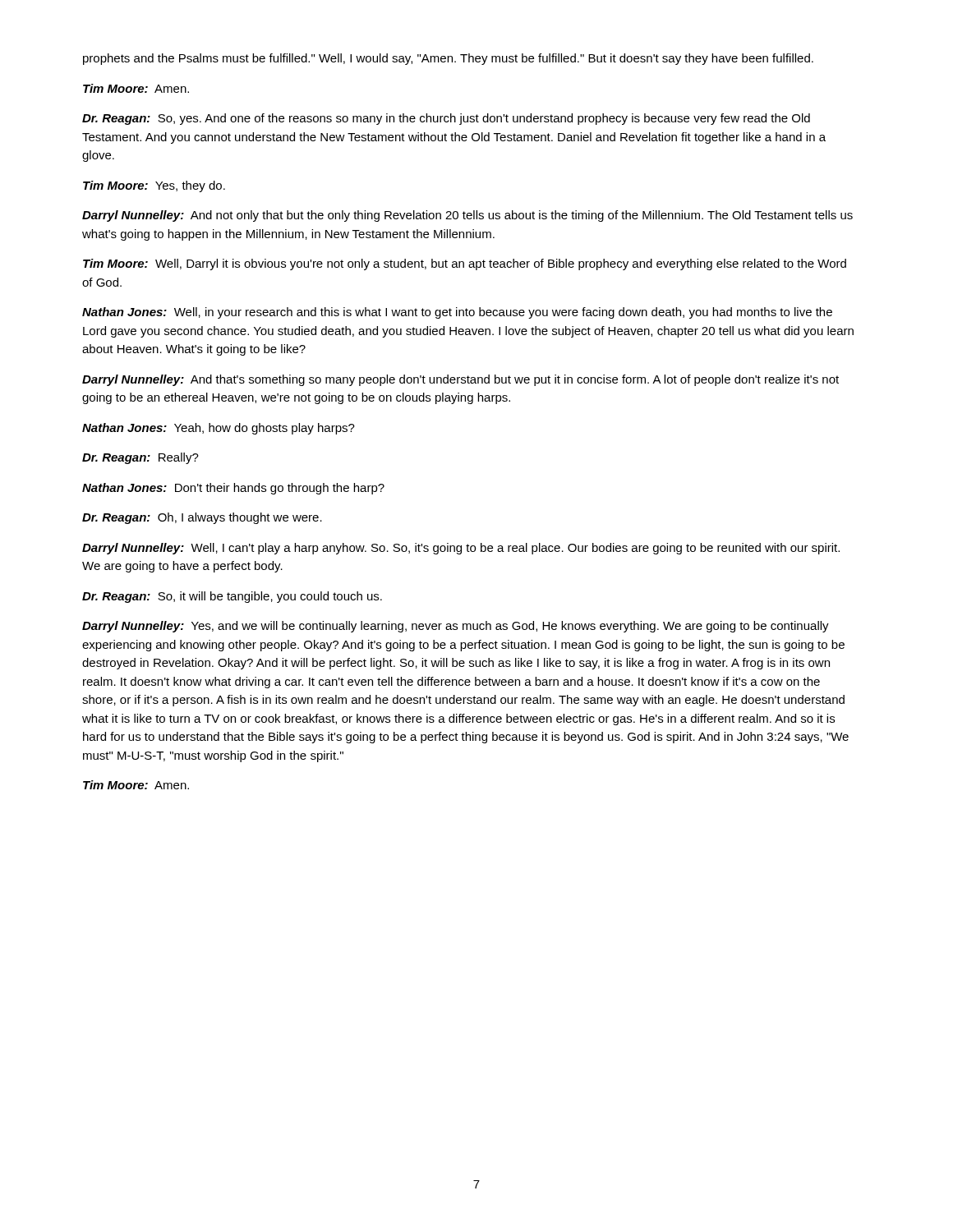Point to the region starting "Darryl Nunnelley: Yes, and we will"
Viewport: 953px width, 1232px height.
tap(466, 690)
